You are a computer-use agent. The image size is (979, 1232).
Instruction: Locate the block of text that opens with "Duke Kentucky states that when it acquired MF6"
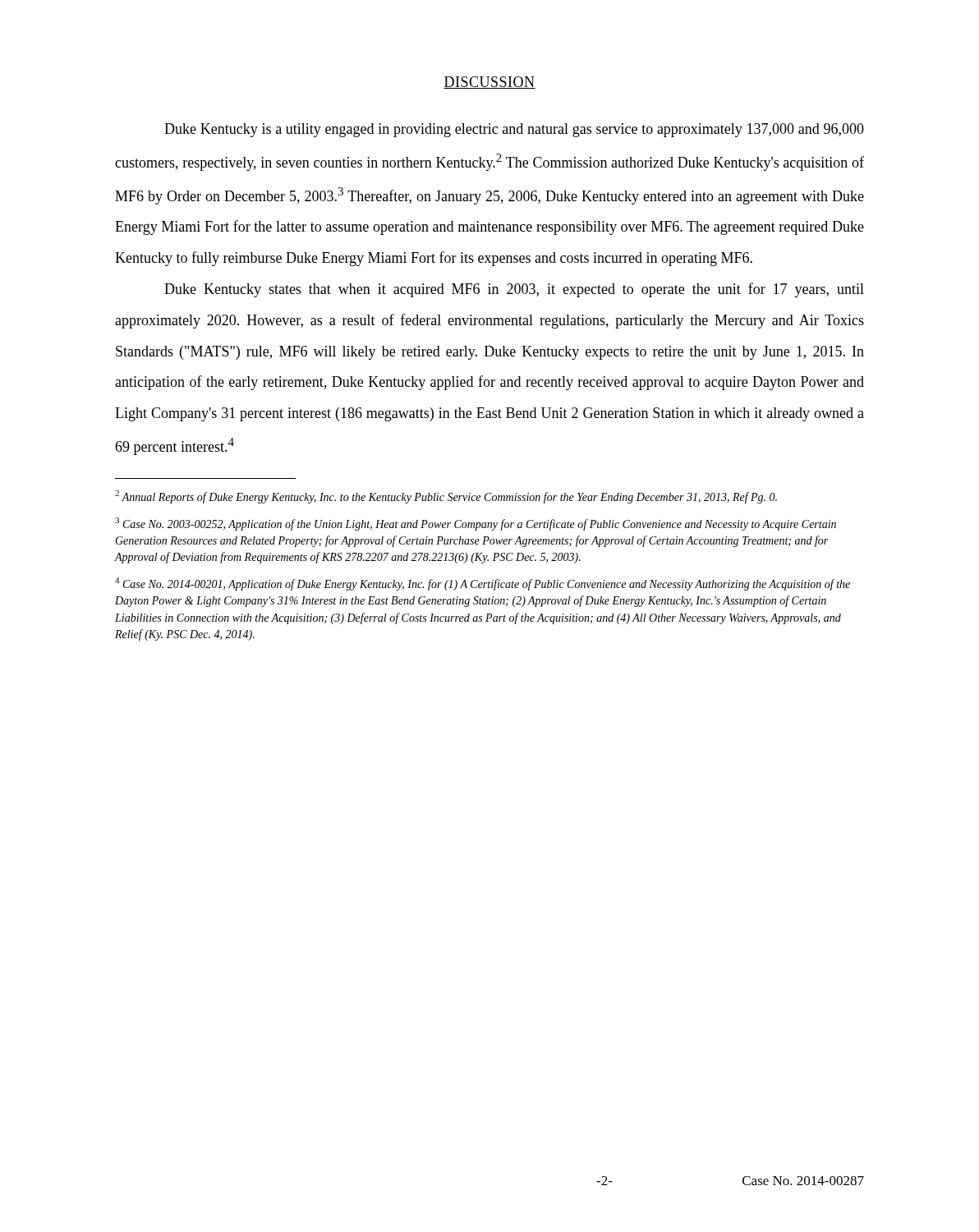(x=490, y=368)
